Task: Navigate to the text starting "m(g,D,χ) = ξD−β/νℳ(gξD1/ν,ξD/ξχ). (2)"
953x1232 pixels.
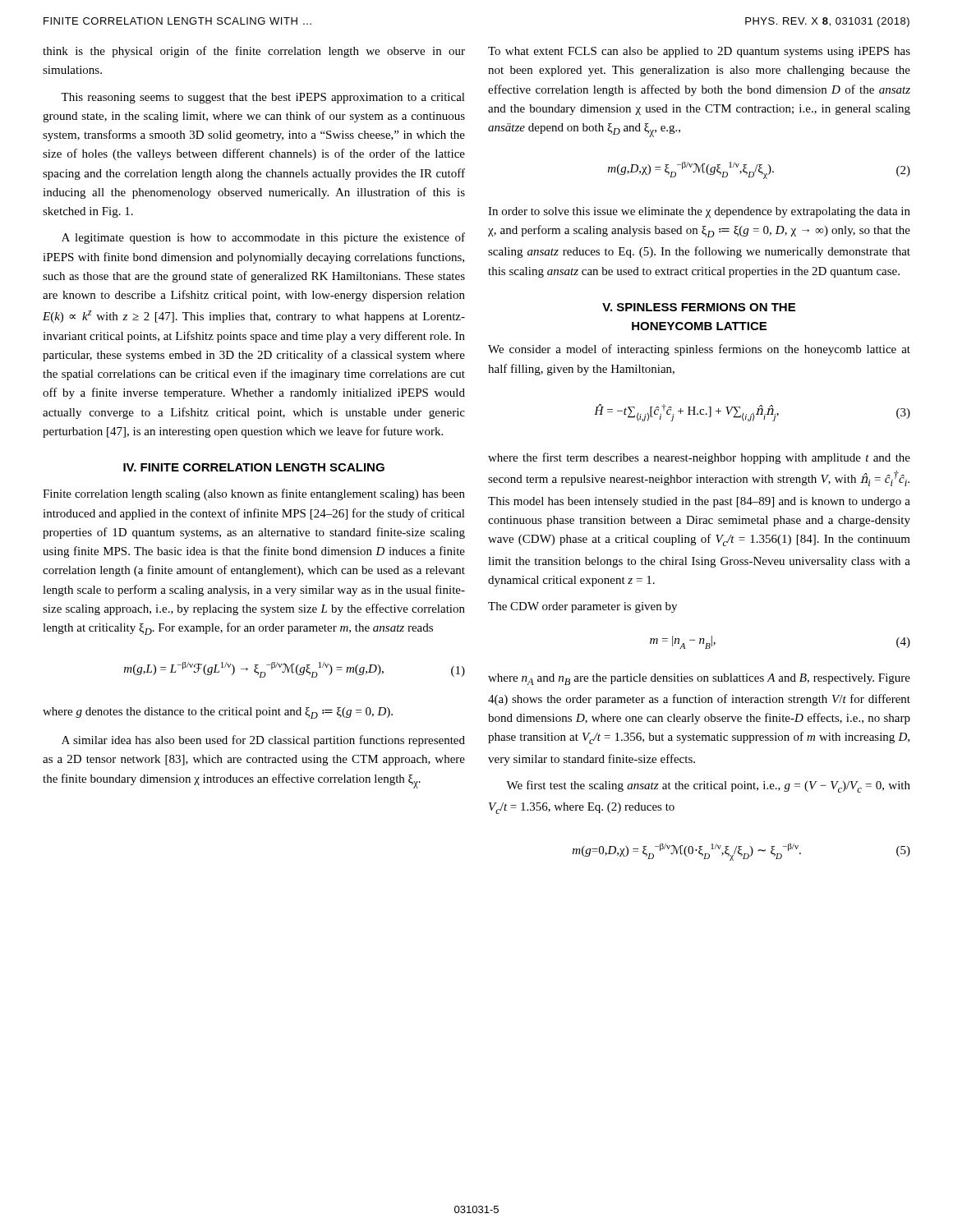Action: pos(737,168)
